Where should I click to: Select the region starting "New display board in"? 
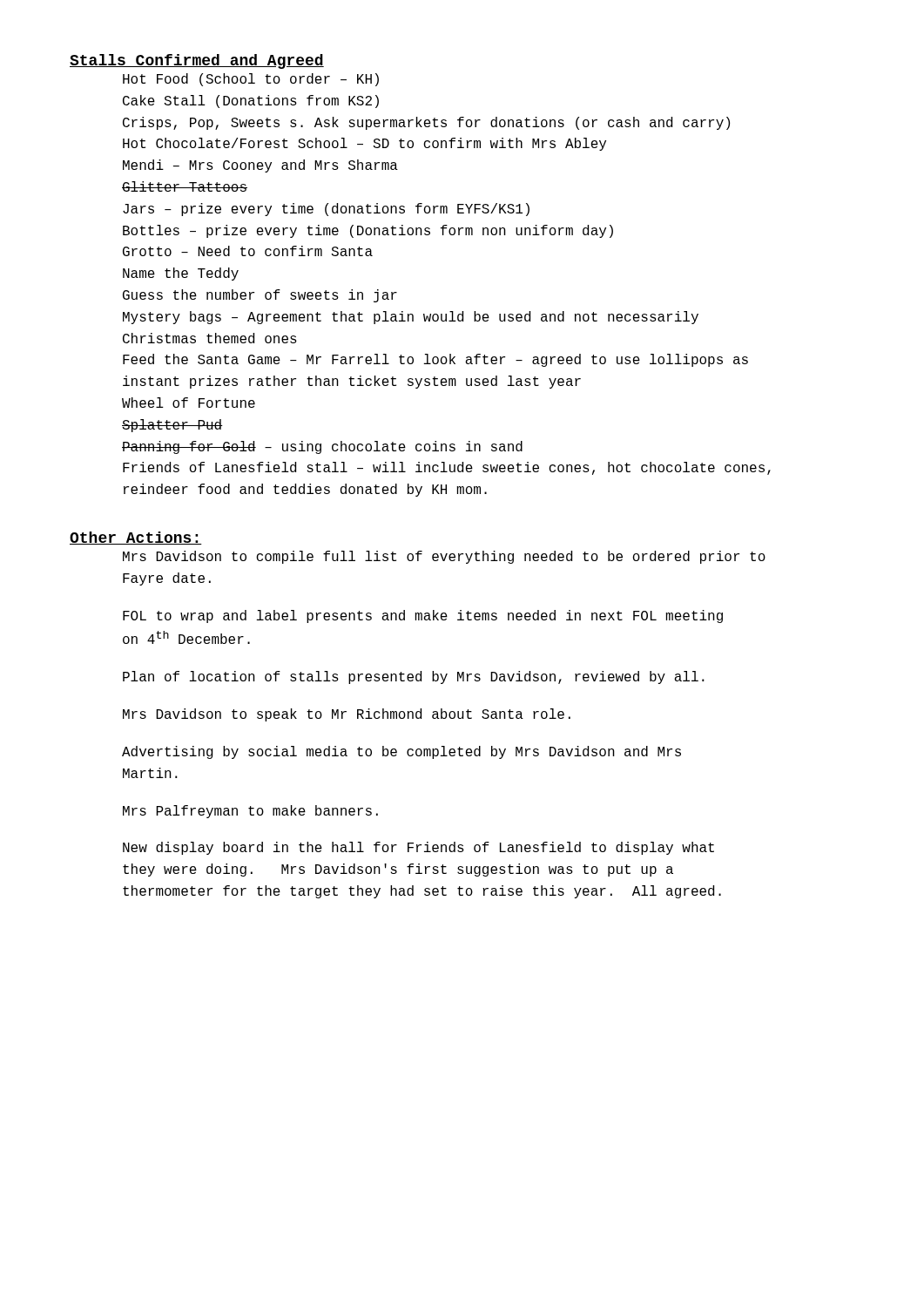click(x=423, y=871)
